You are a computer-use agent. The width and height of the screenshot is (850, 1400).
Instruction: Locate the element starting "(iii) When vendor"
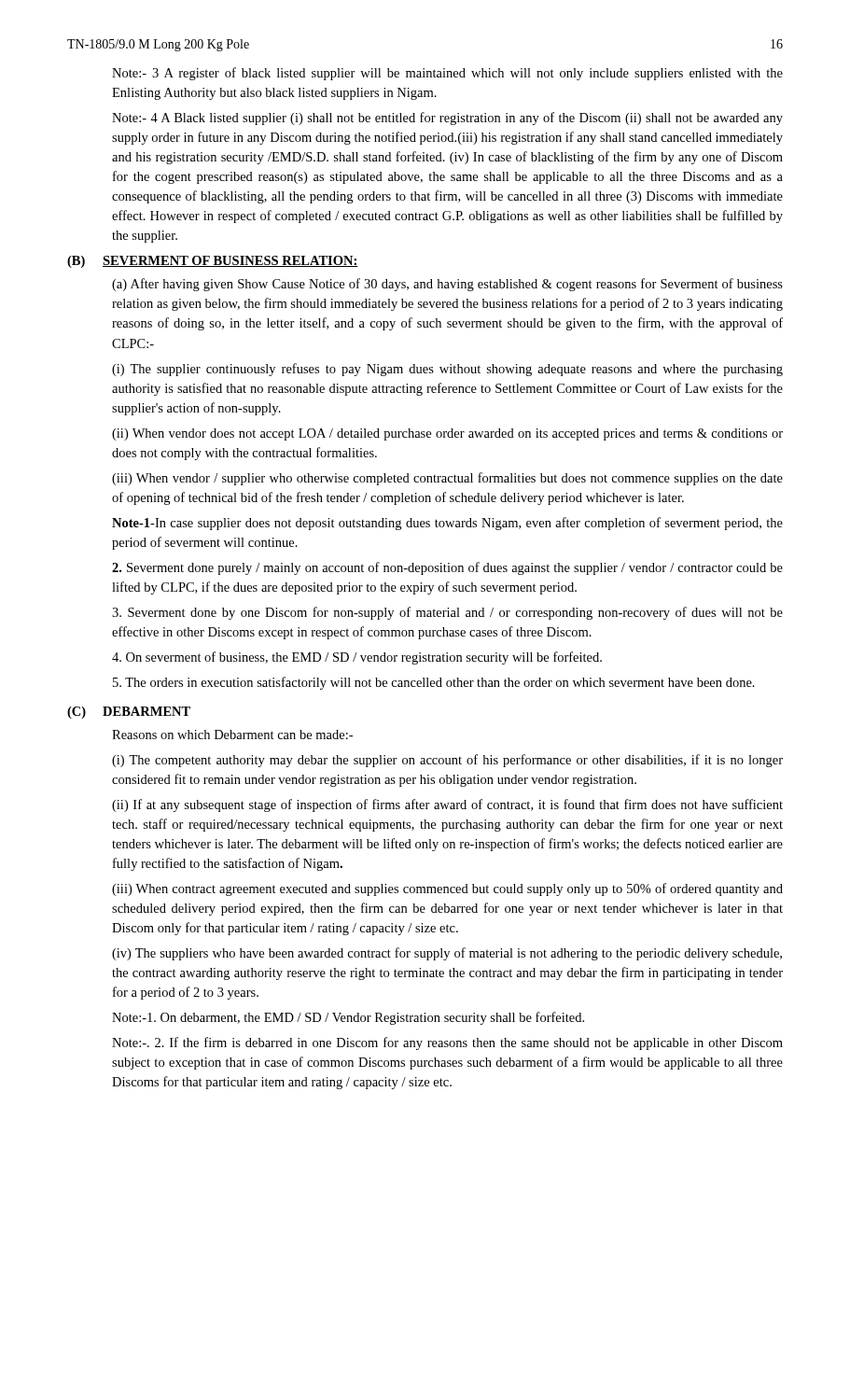click(x=447, y=488)
